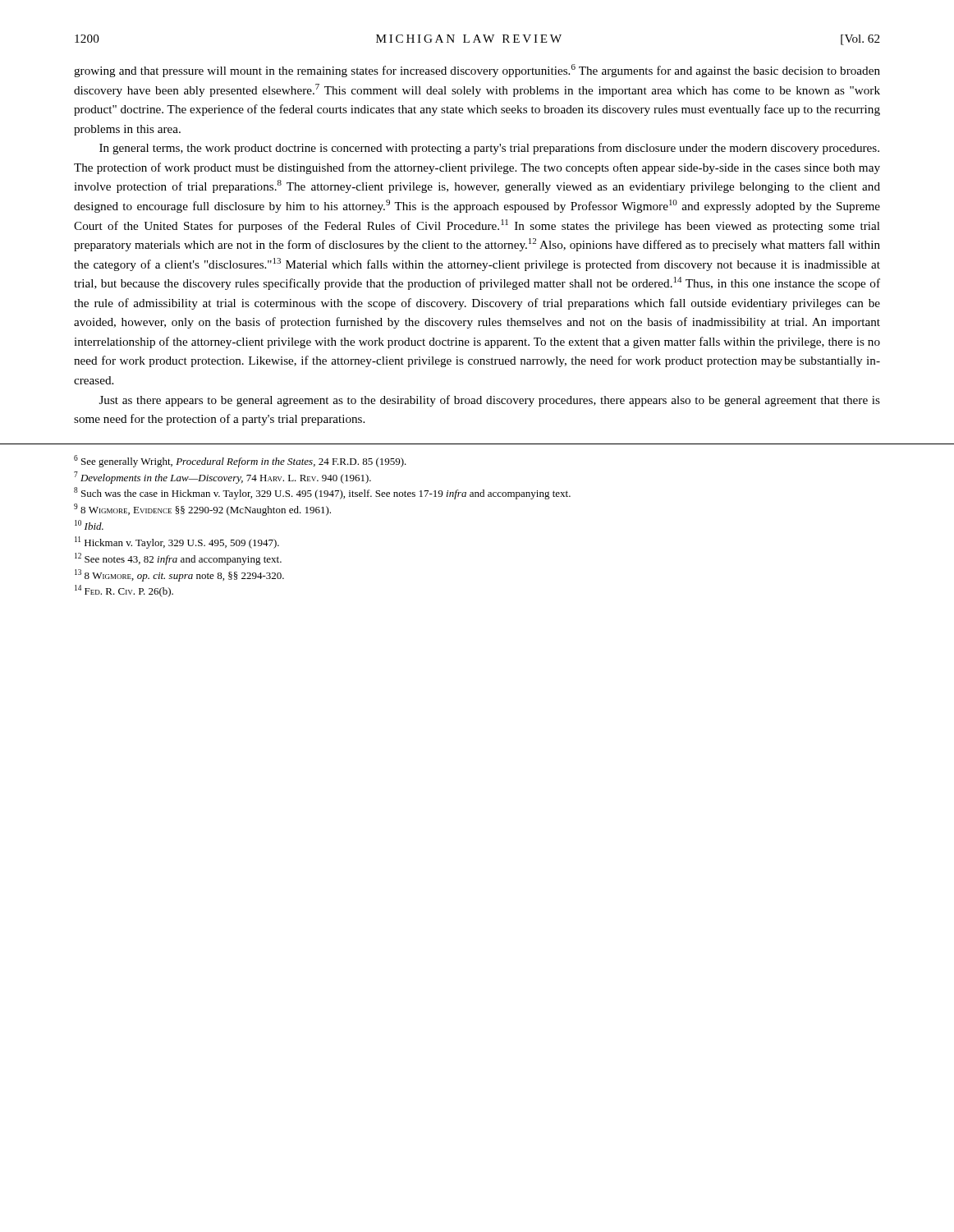Point to the text starting "14 Fed. R. Civ. P. 26(b)."
The height and width of the screenshot is (1232, 954).
(x=124, y=591)
